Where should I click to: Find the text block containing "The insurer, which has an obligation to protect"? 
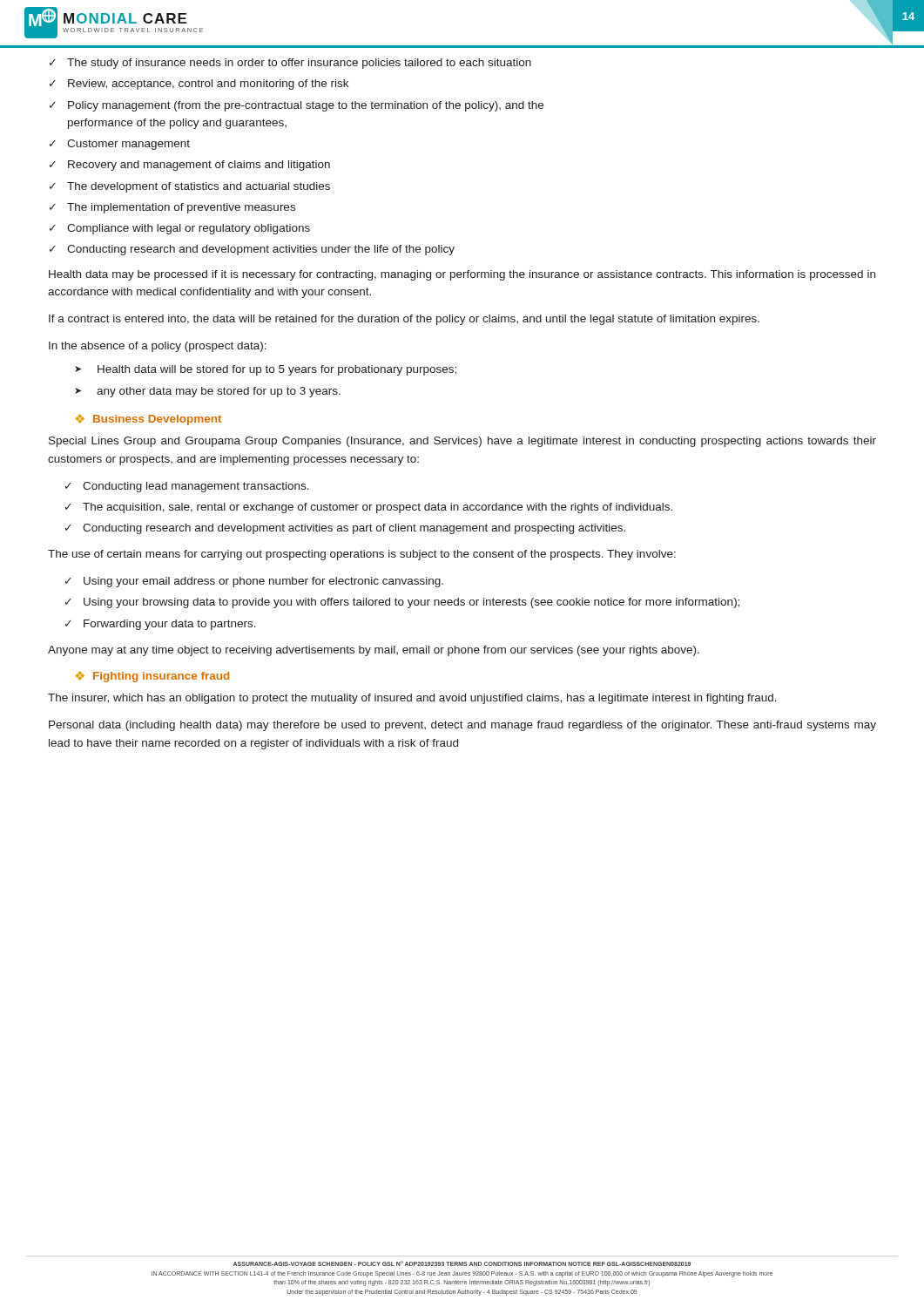pos(462,698)
